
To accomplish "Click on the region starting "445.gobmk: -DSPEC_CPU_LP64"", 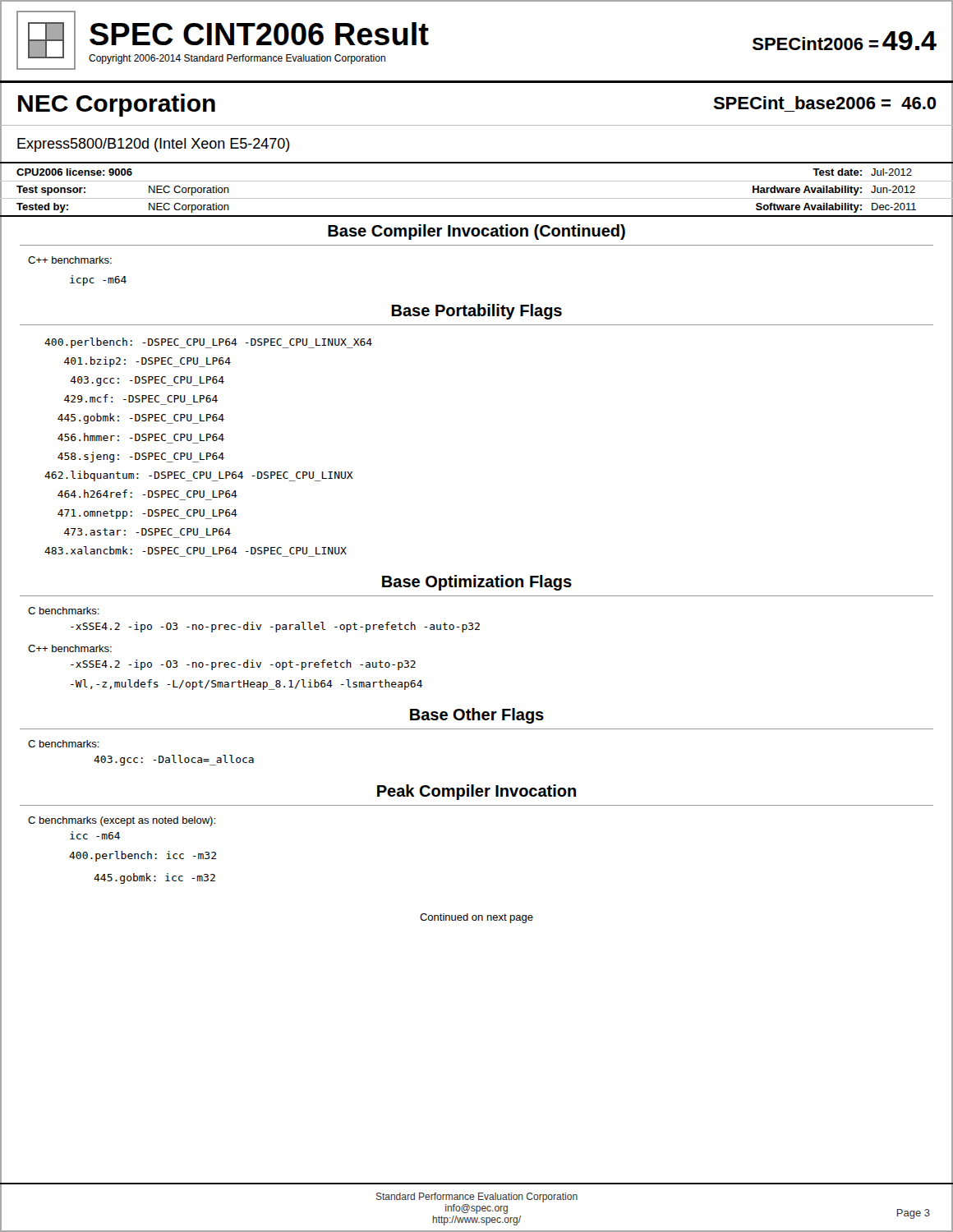I will click(x=134, y=418).
